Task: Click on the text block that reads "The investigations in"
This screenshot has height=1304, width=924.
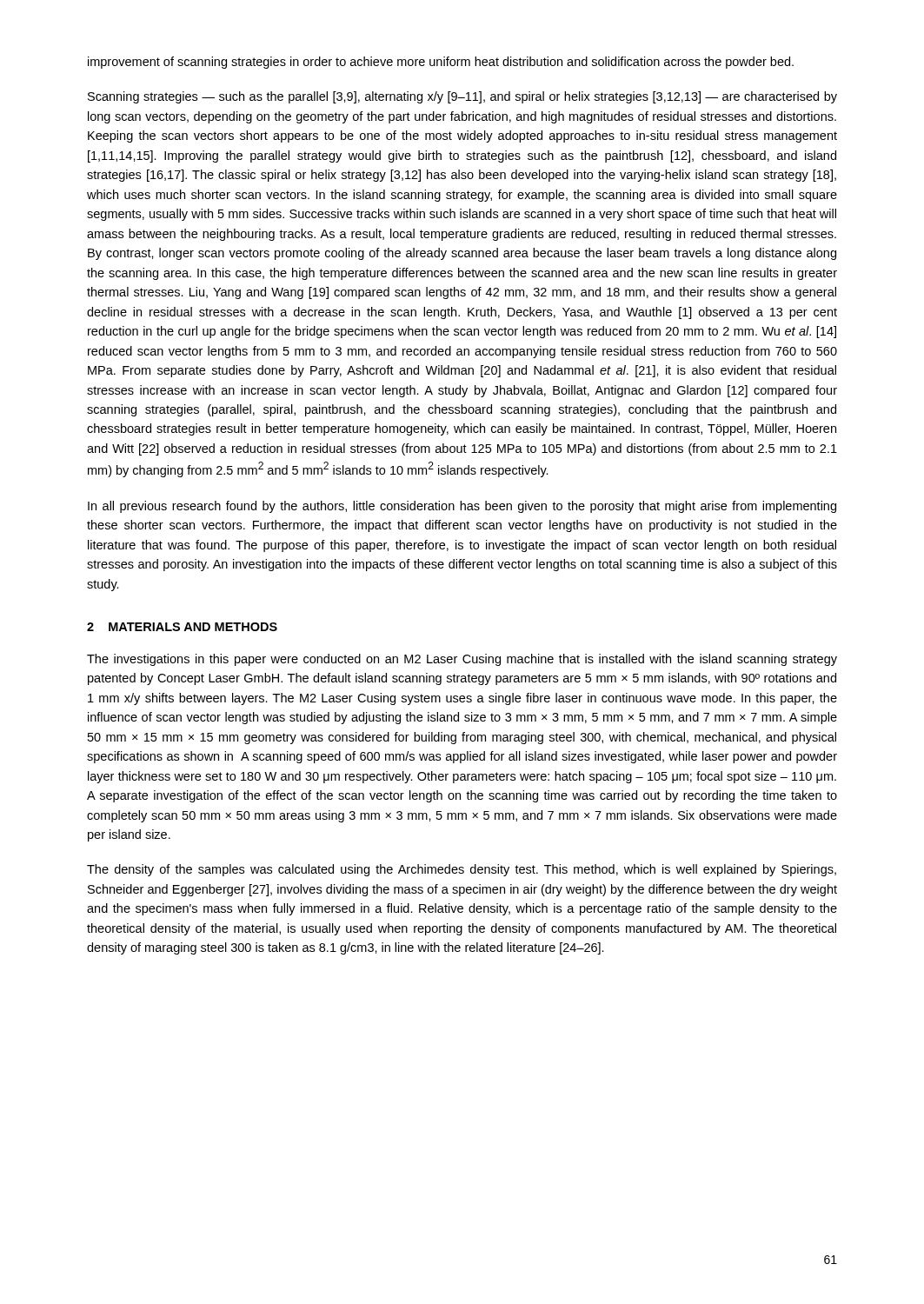Action: click(462, 747)
